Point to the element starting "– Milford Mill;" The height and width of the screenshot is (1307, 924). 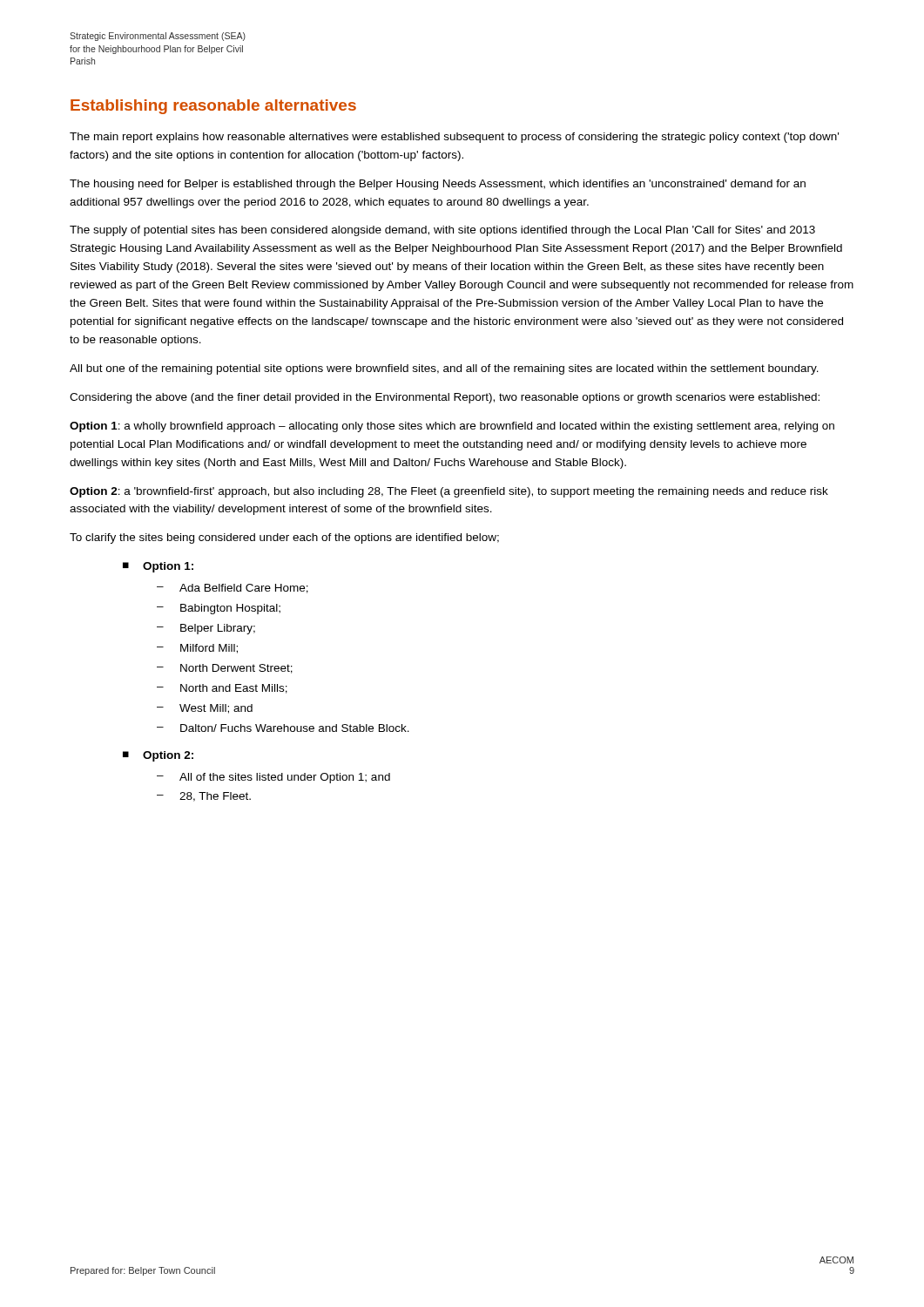(198, 649)
